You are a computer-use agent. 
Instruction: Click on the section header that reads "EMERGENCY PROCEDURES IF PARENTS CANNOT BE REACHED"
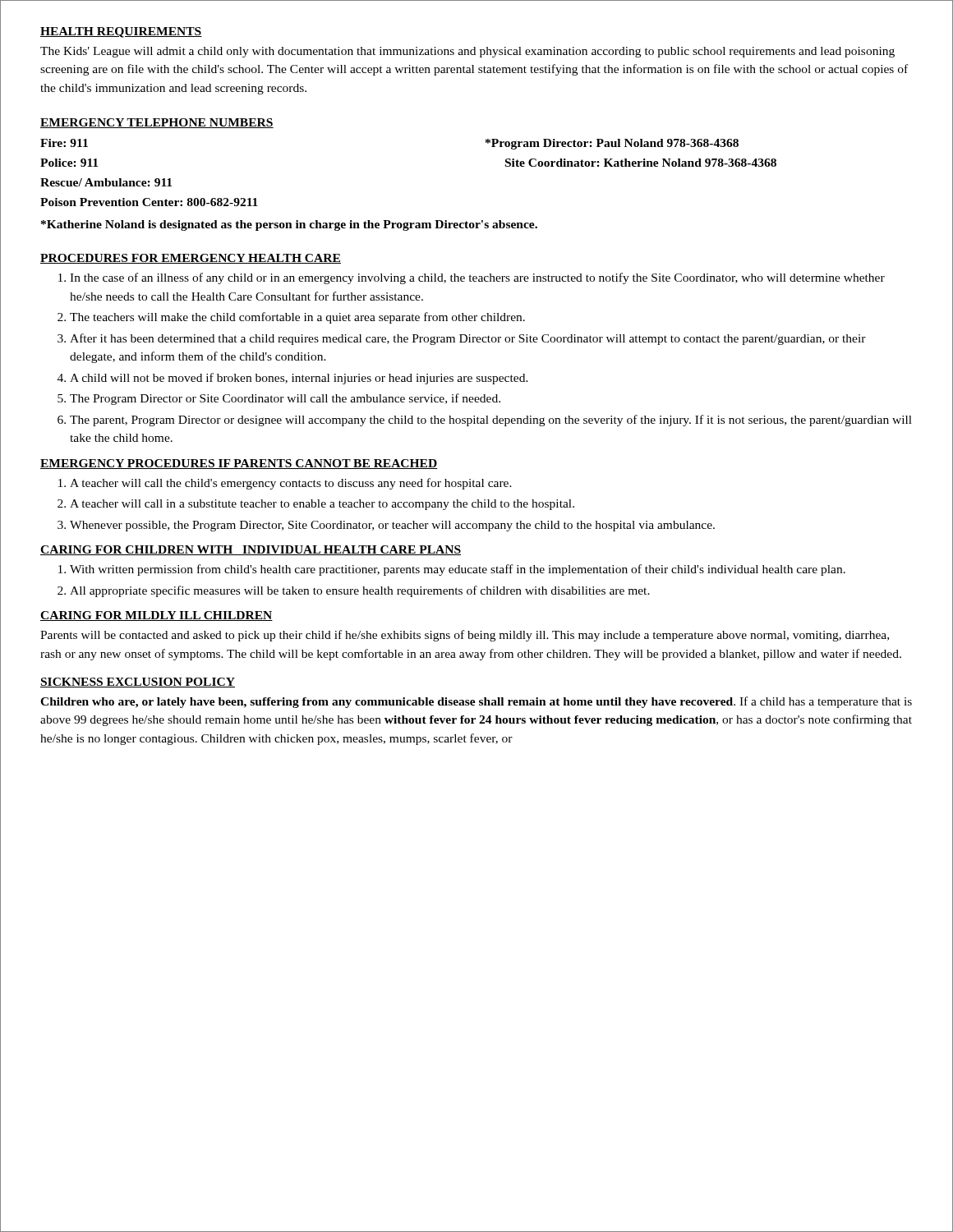click(239, 464)
